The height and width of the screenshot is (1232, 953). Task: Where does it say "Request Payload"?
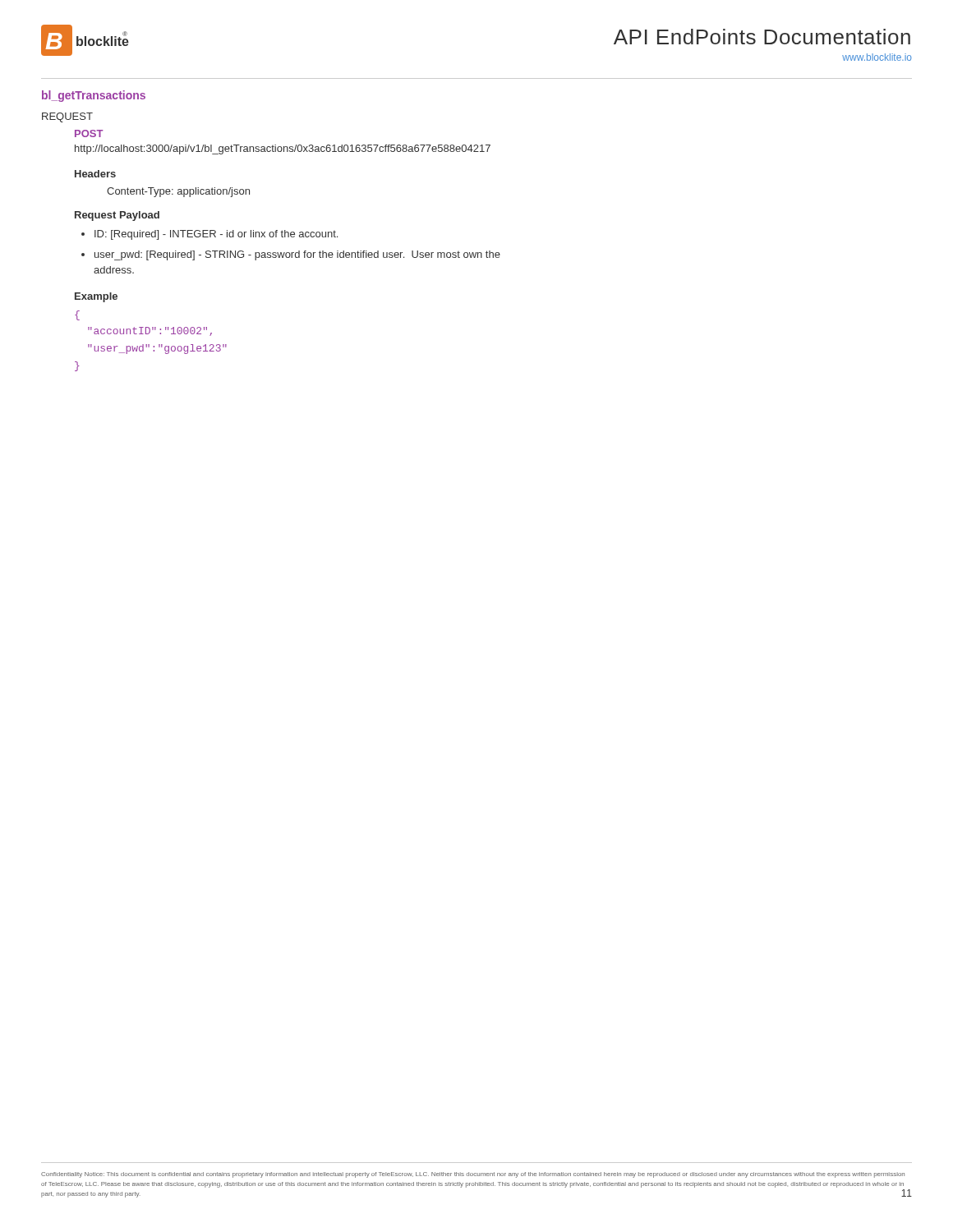pyautogui.click(x=117, y=215)
